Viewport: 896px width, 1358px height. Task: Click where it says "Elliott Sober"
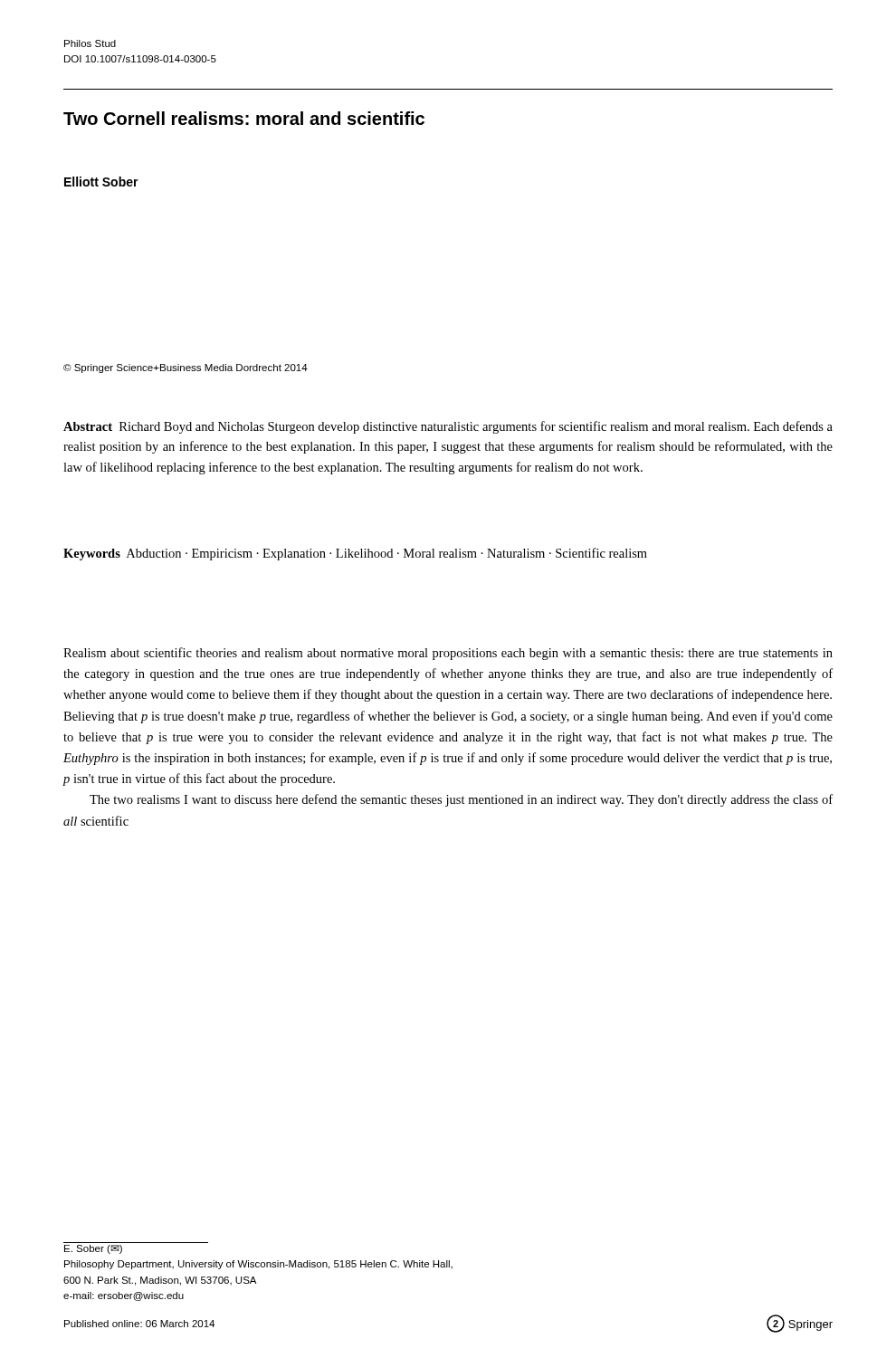click(101, 182)
